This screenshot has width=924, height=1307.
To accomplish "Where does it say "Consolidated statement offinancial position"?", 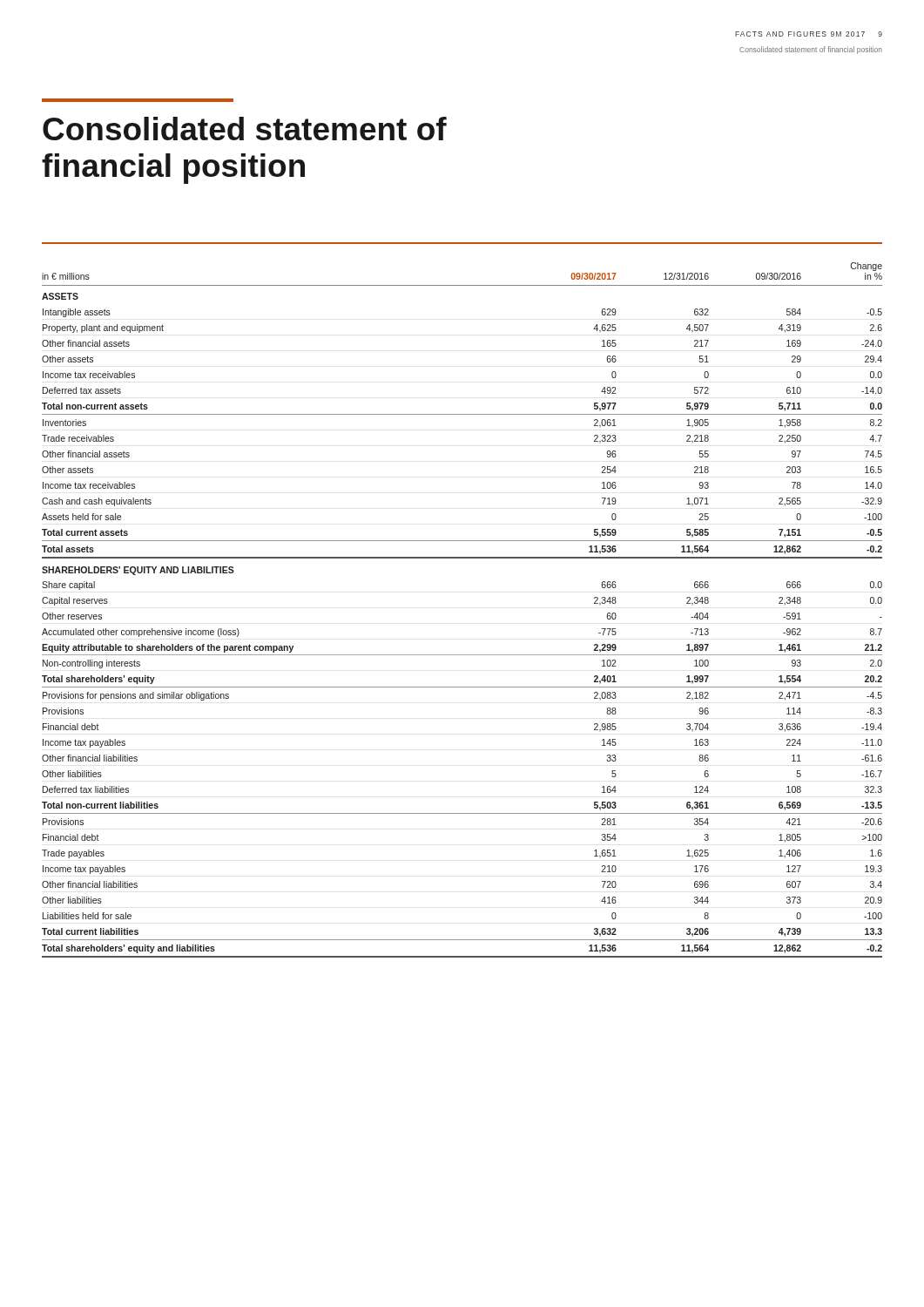I will pyautogui.click(x=244, y=148).
